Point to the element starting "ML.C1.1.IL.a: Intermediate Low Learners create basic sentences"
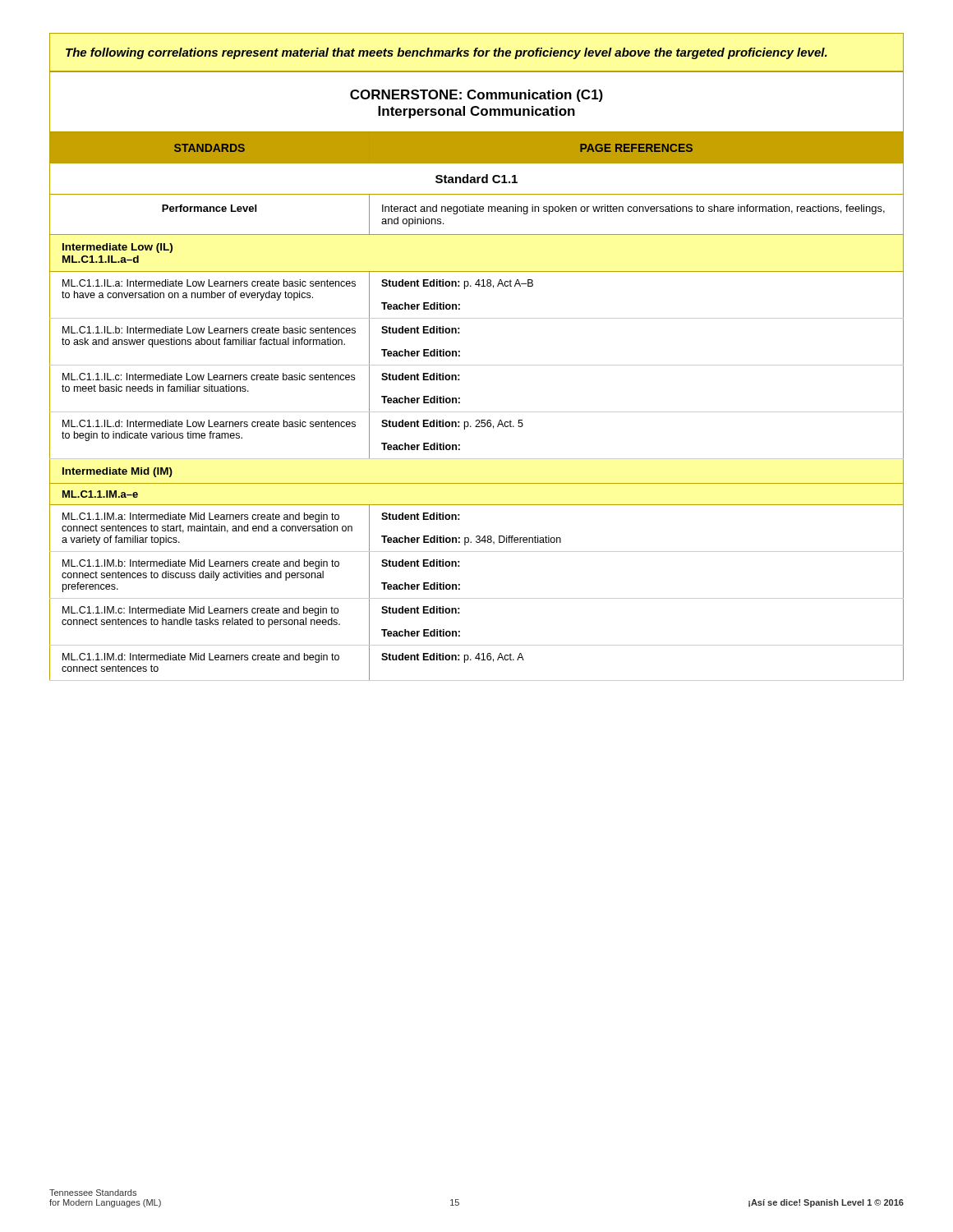Screen dimensions: 1232x953 pyautogui.click(x=209, y=289)
